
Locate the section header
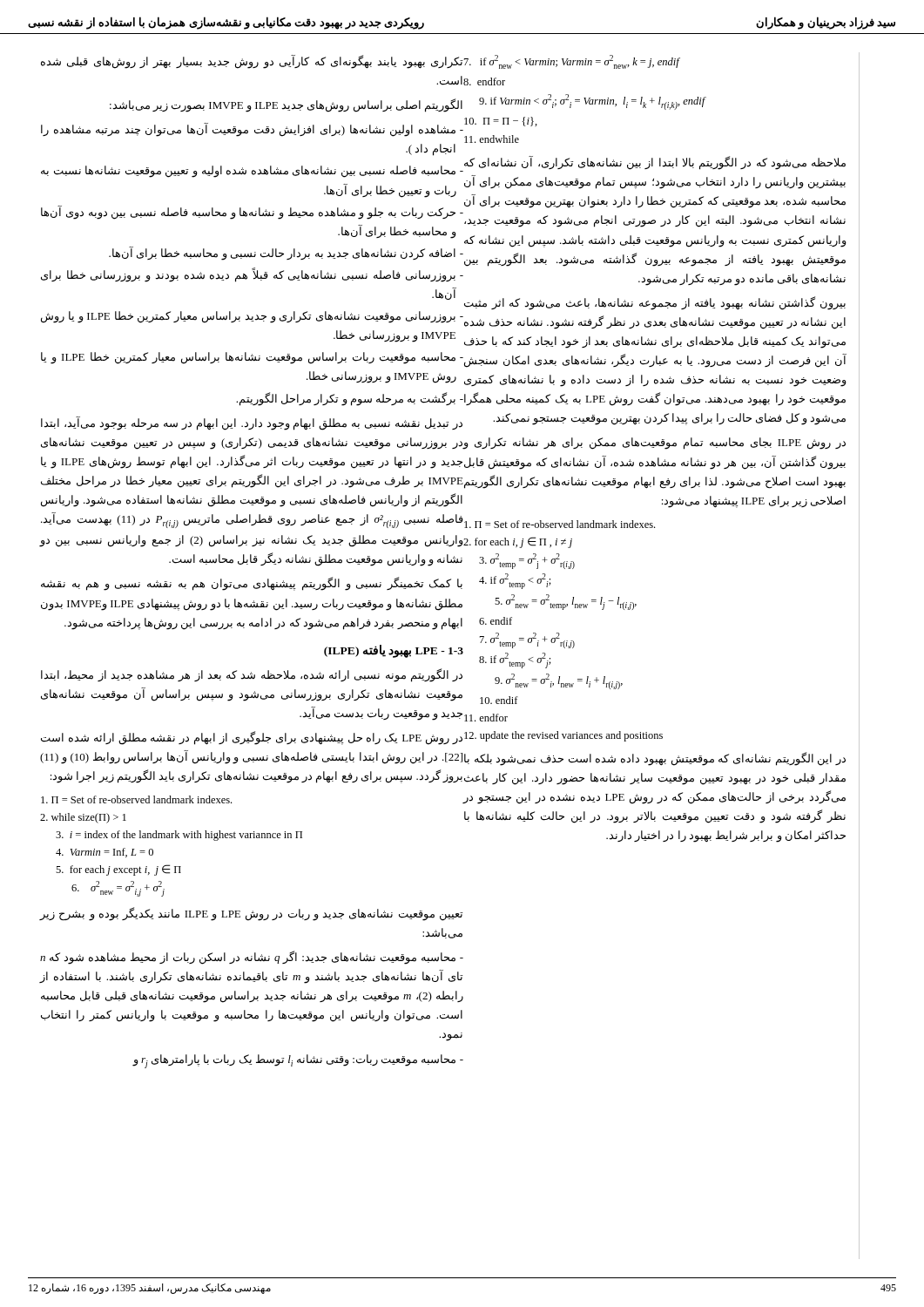point(394,650)
